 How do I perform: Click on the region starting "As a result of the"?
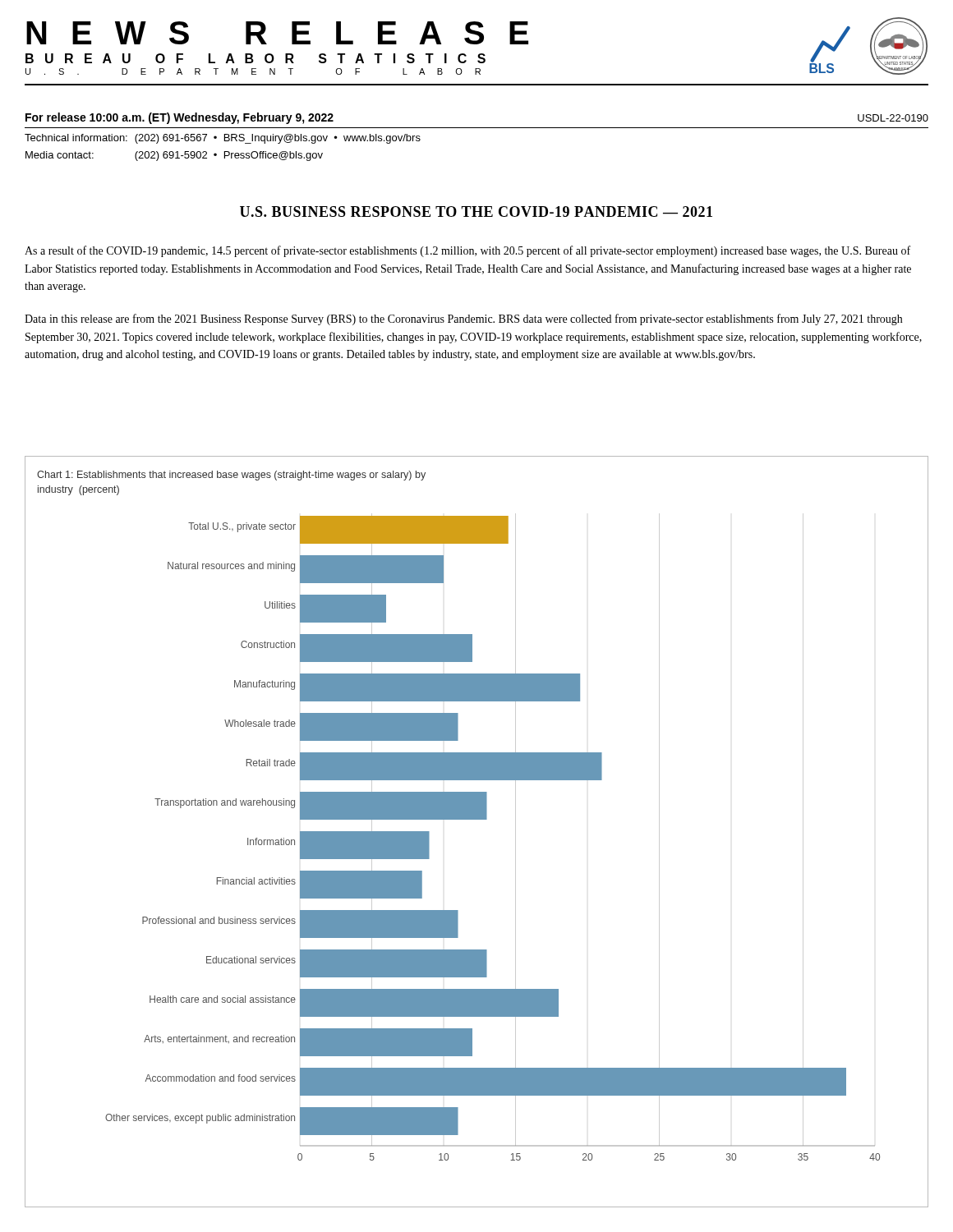point(467,251)
